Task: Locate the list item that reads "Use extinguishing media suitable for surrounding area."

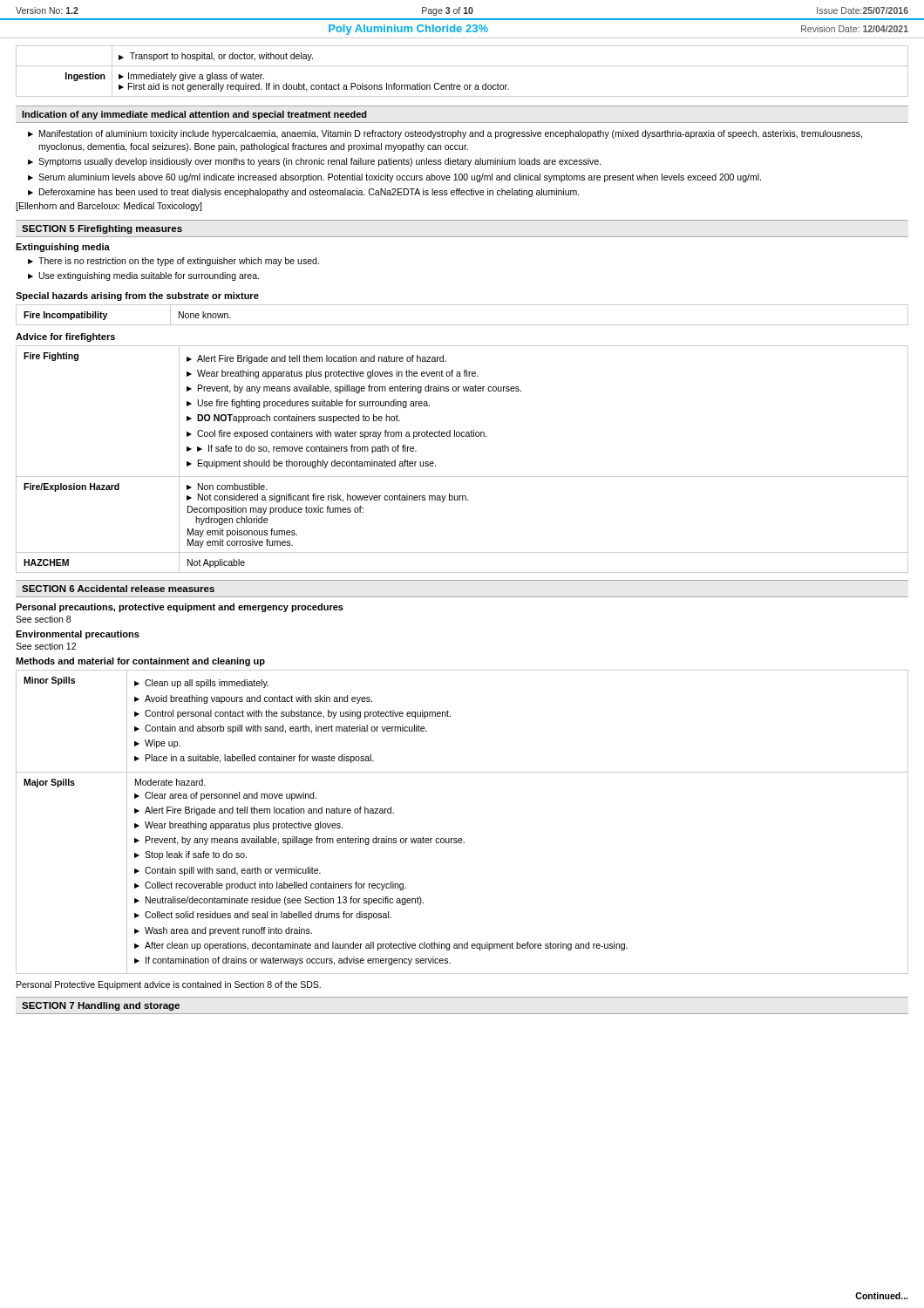Action: coord(149,276)
